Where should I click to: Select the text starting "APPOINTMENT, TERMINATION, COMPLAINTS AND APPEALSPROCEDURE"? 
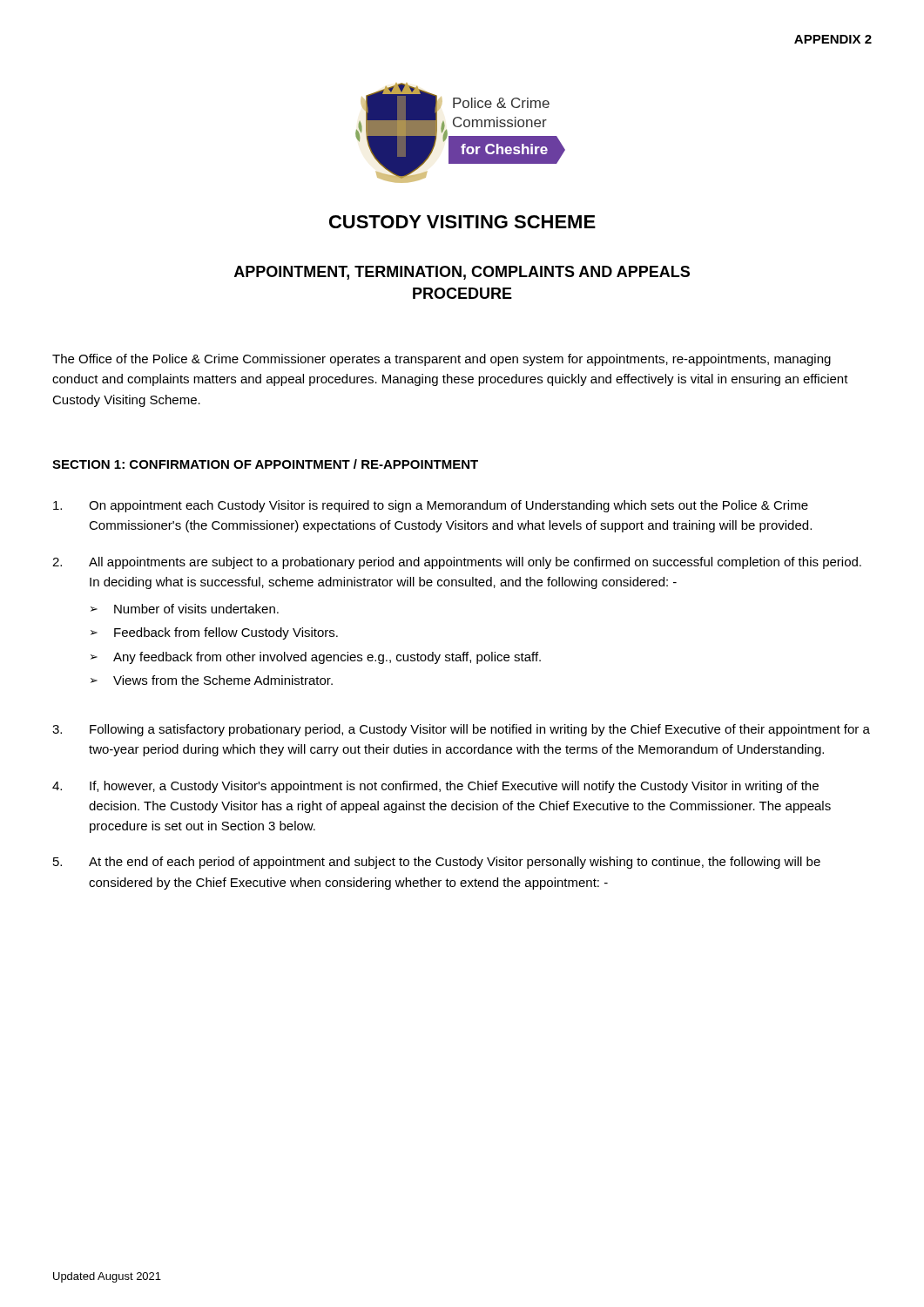462,283
